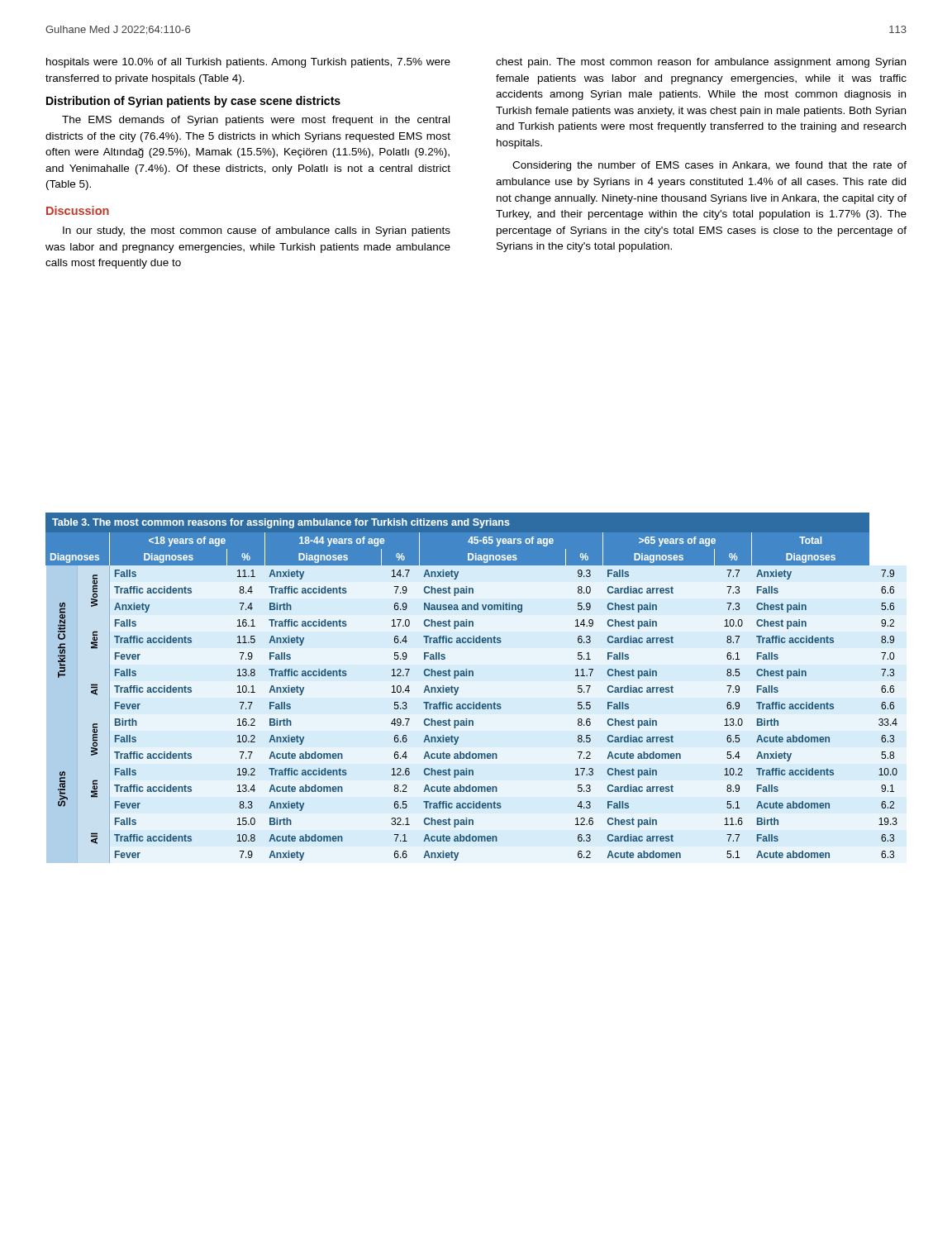Select the region starting "In our study, the most"

point(248,247)
